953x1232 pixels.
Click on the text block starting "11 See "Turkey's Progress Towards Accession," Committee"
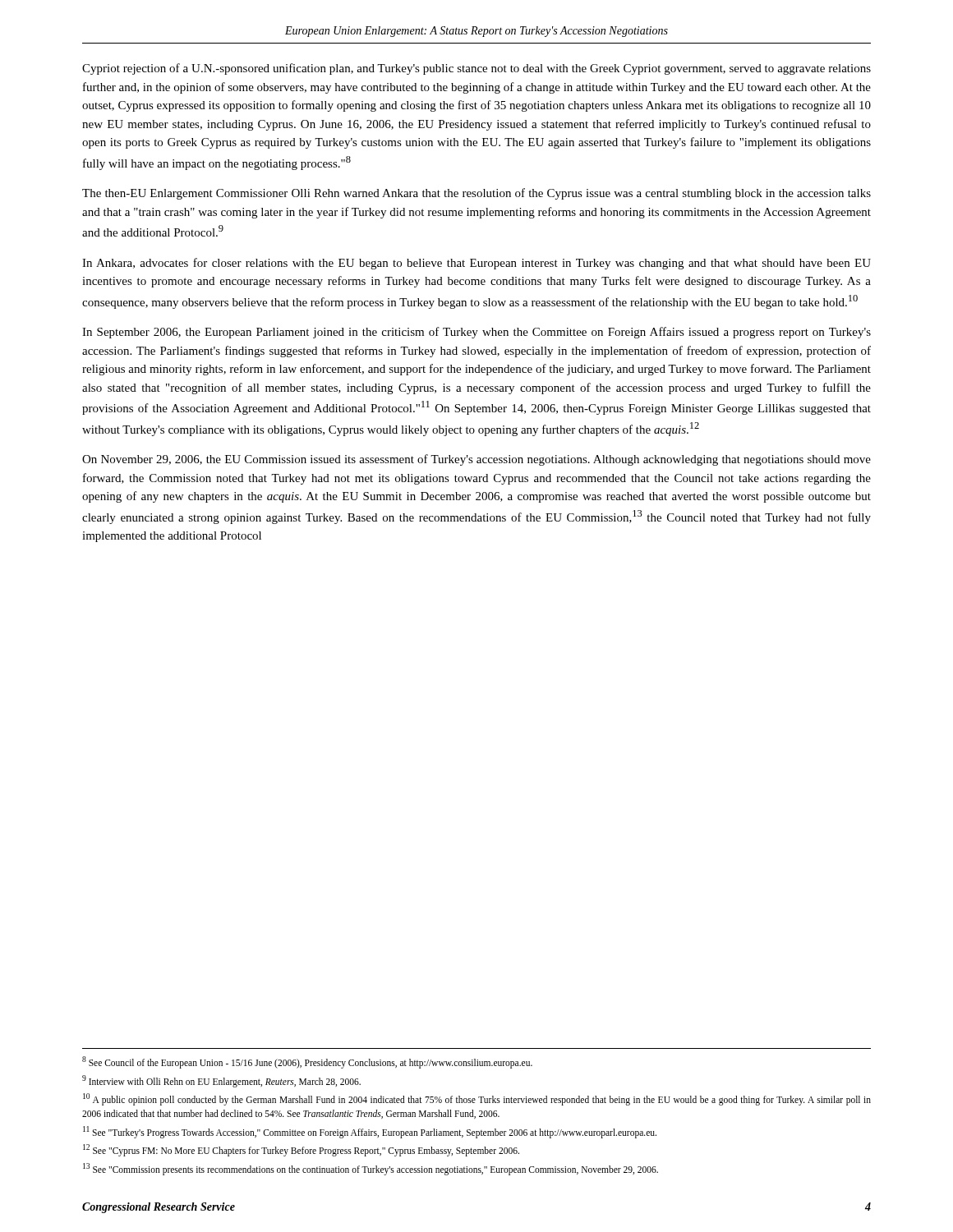pyautogui.click(x=370, y=1130)
